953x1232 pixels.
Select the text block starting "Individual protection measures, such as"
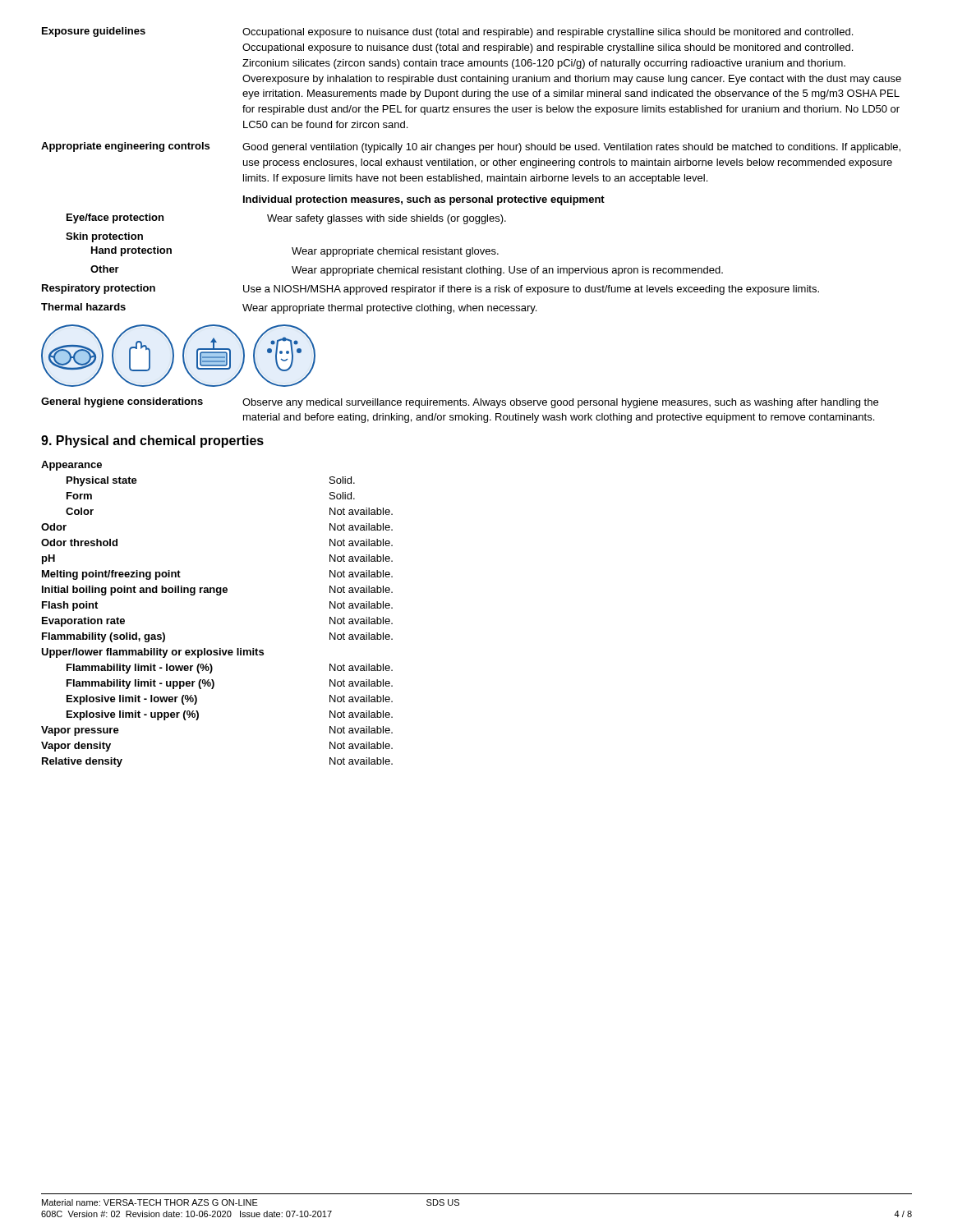tap(476, 200)
